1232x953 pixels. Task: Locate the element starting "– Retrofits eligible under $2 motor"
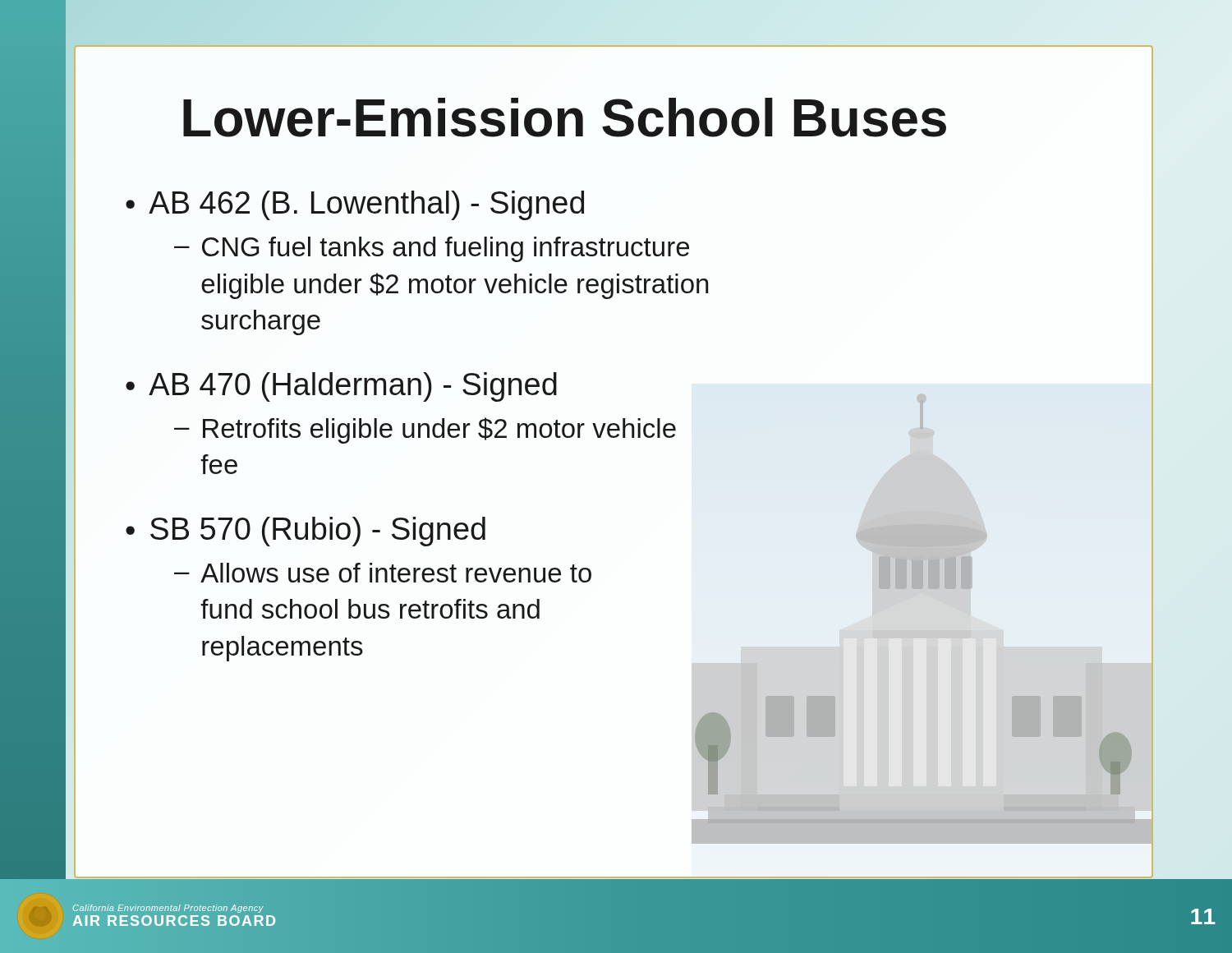437,447
